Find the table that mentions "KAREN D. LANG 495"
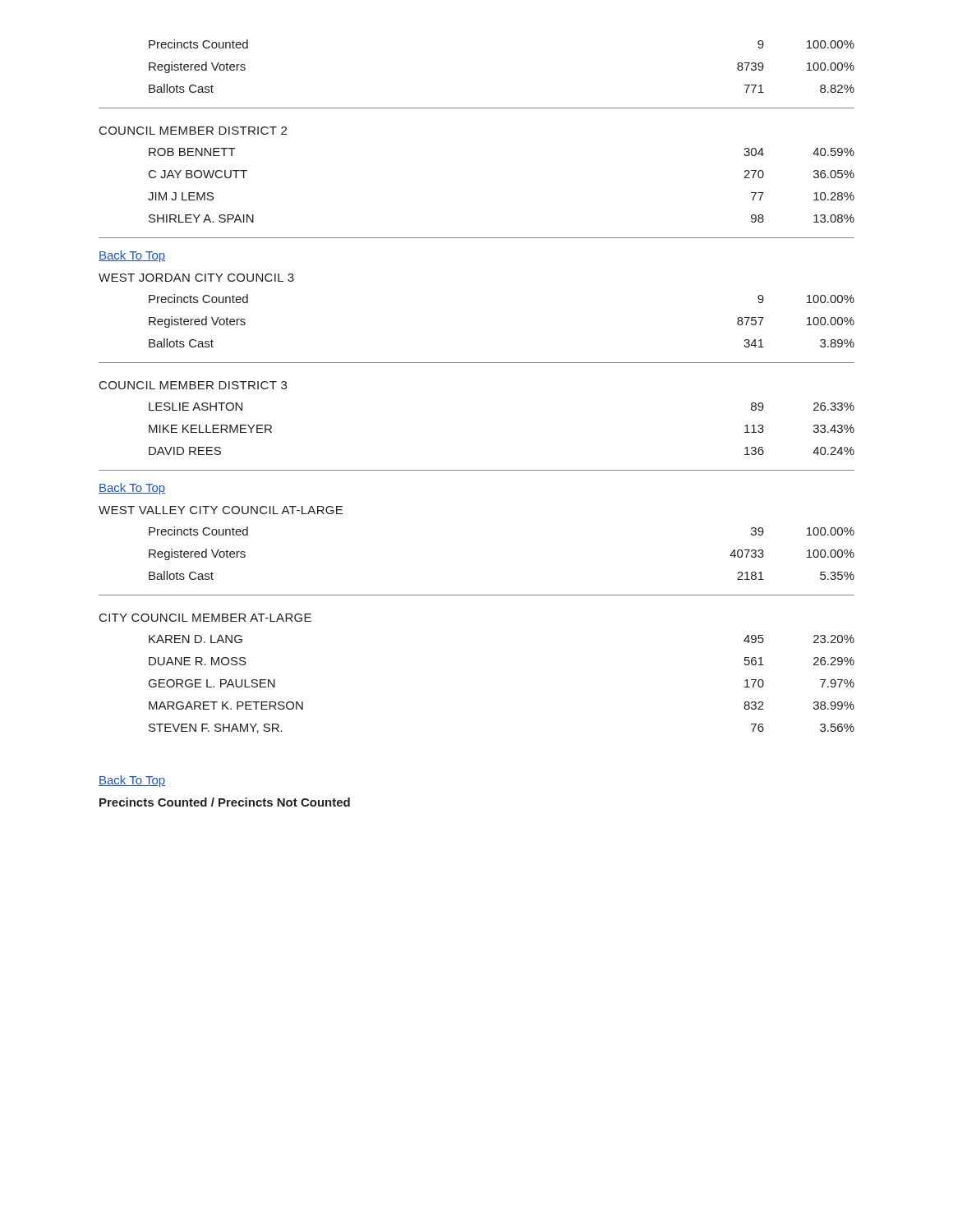The image size is (953, 1232). pos(476,683)
